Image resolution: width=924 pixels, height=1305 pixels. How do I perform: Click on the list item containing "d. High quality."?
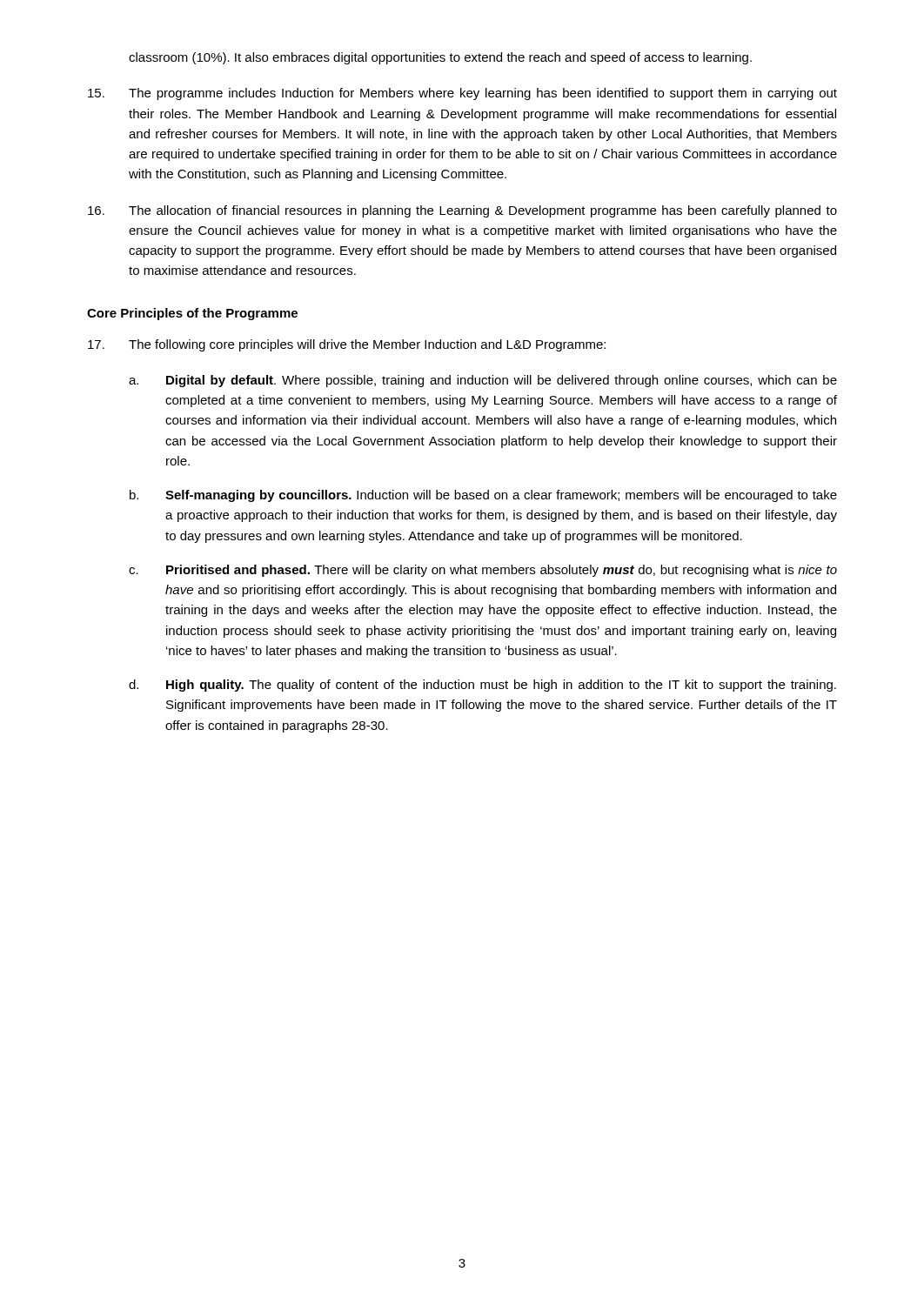[x=483, y=705]
